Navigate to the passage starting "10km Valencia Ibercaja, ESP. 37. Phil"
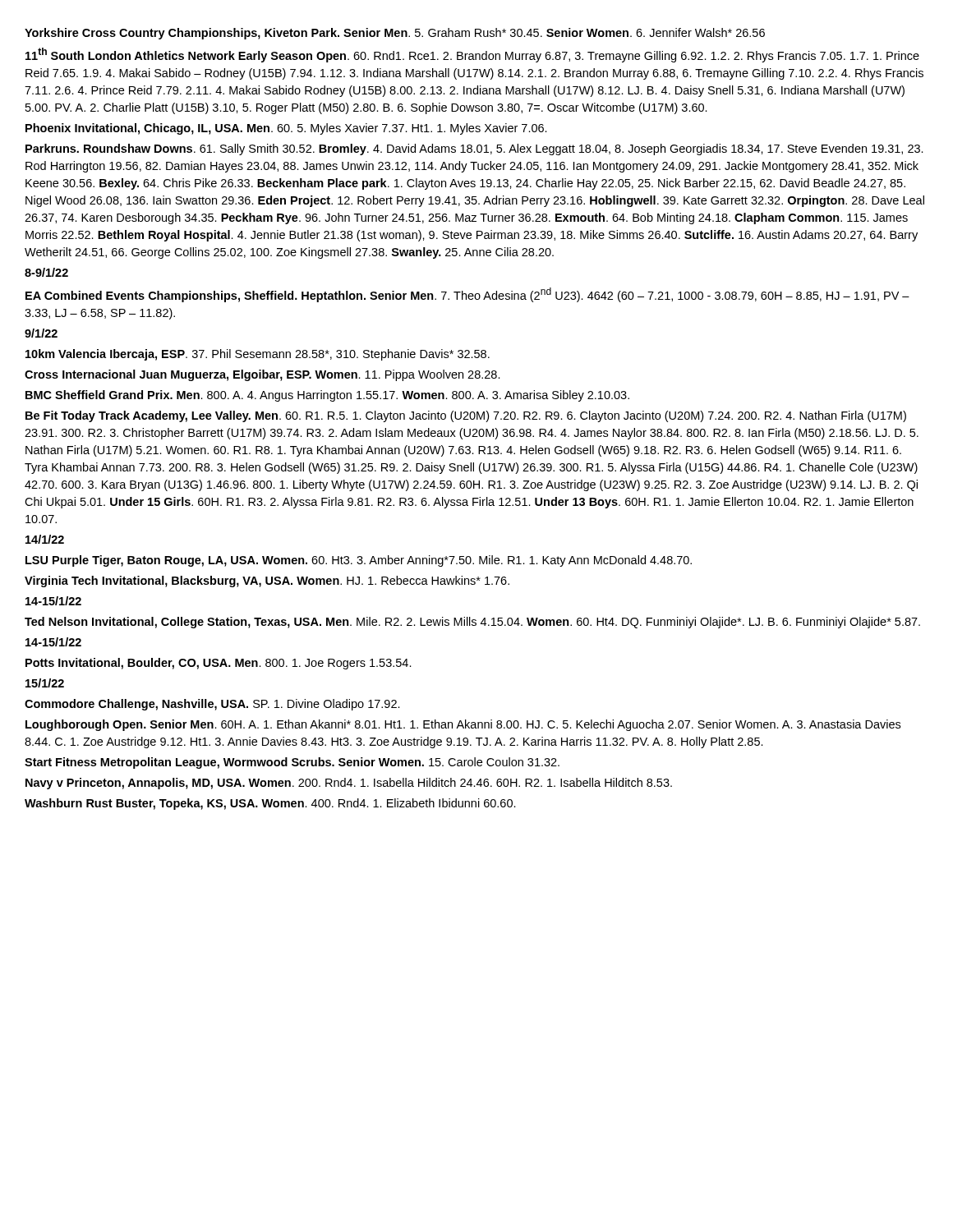 (x=257, y=354)
